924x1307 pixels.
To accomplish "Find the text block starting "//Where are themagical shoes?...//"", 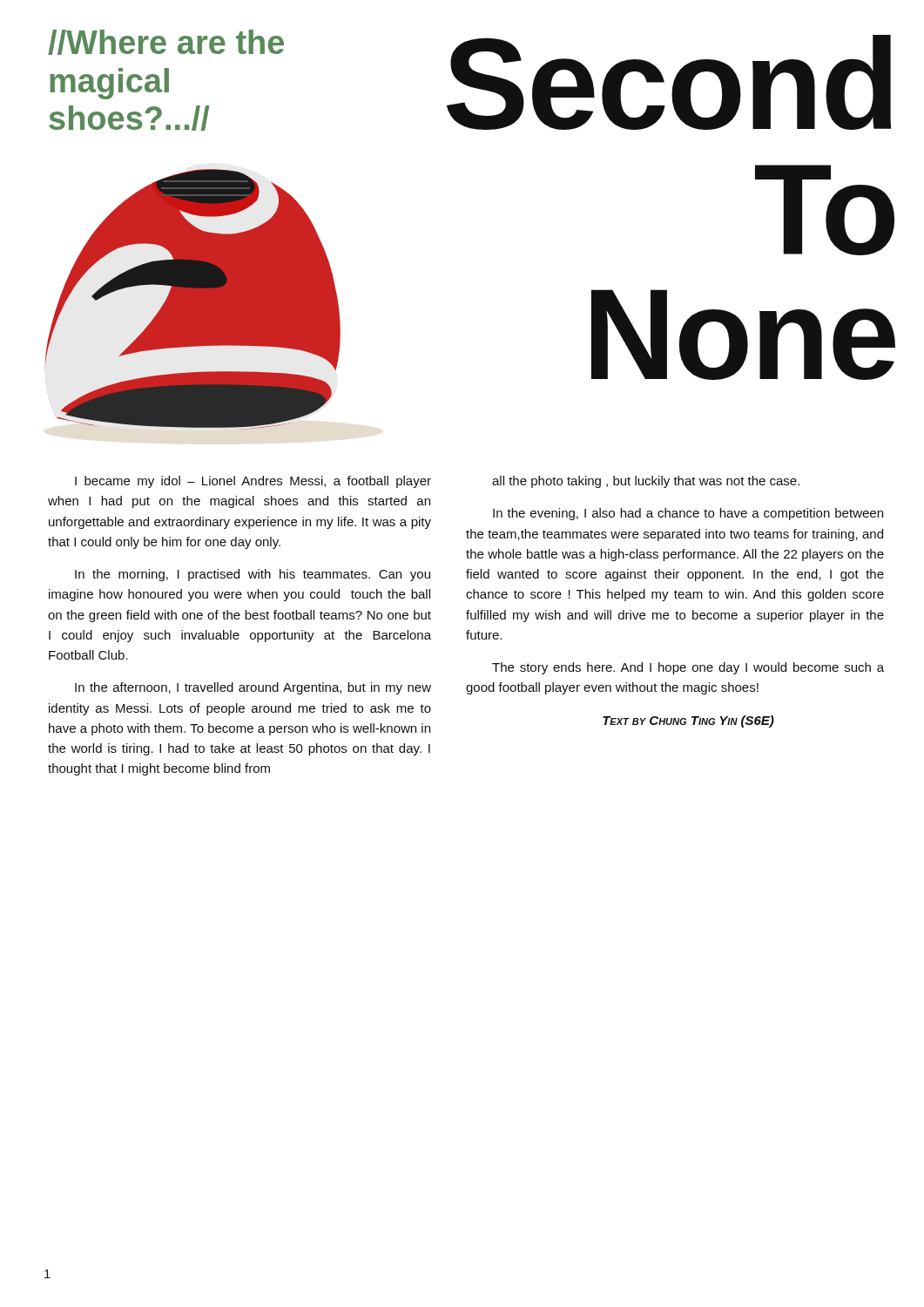I will (167, 81).
